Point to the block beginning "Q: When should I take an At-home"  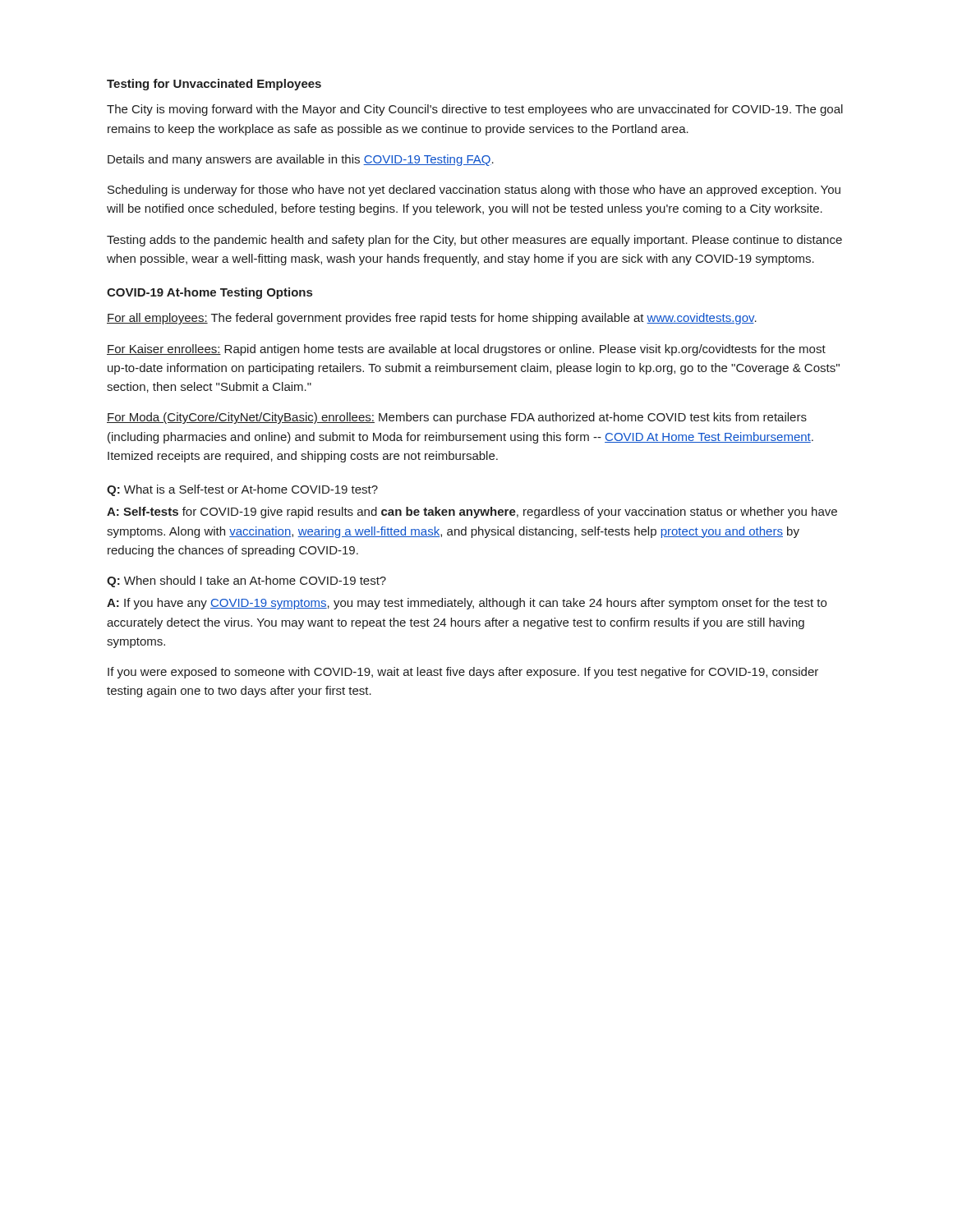(x=246, y=582)
